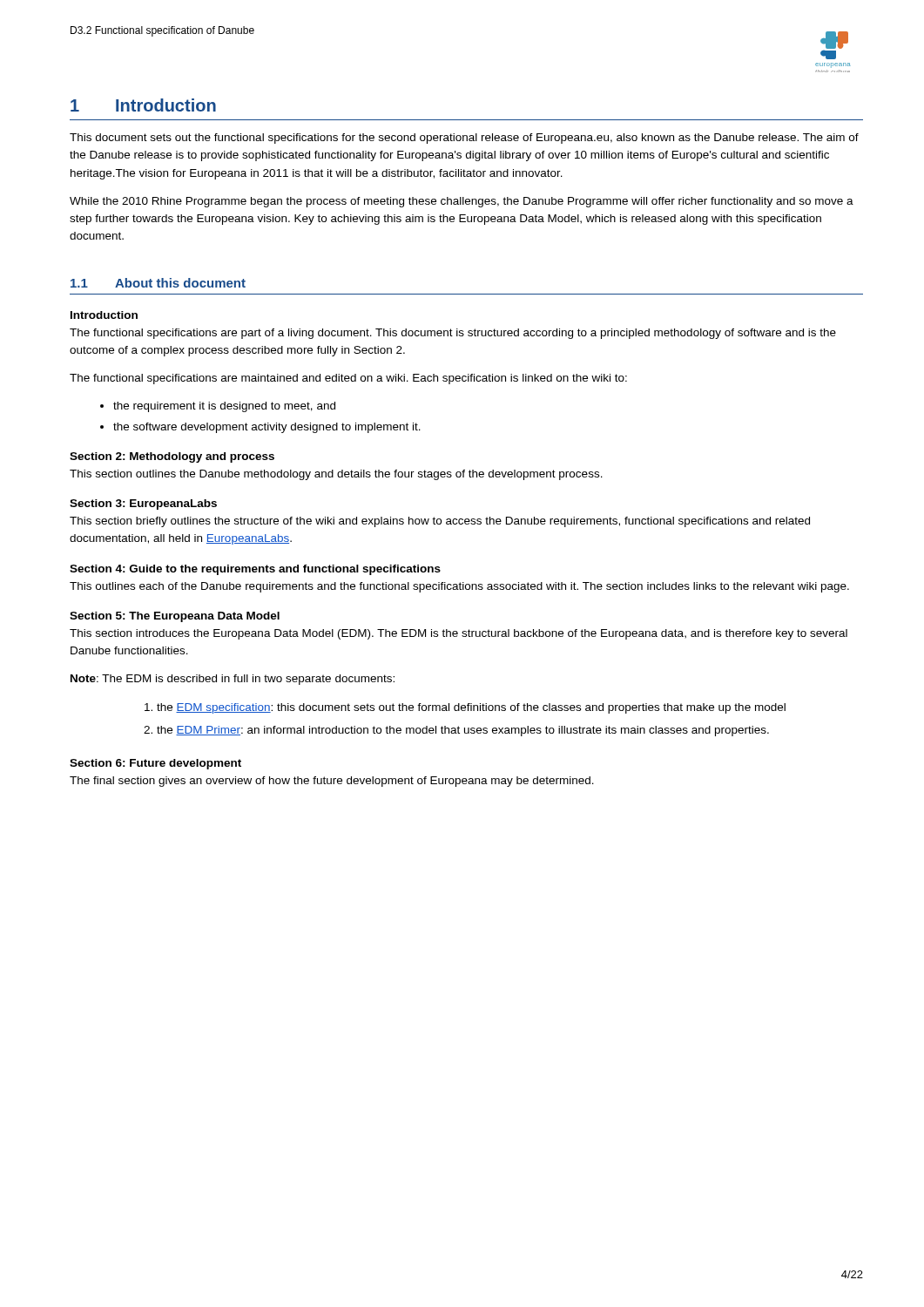Navigate to the block starting "1.1About this document"
This screenshot has height=1307, width=924.
158,282
